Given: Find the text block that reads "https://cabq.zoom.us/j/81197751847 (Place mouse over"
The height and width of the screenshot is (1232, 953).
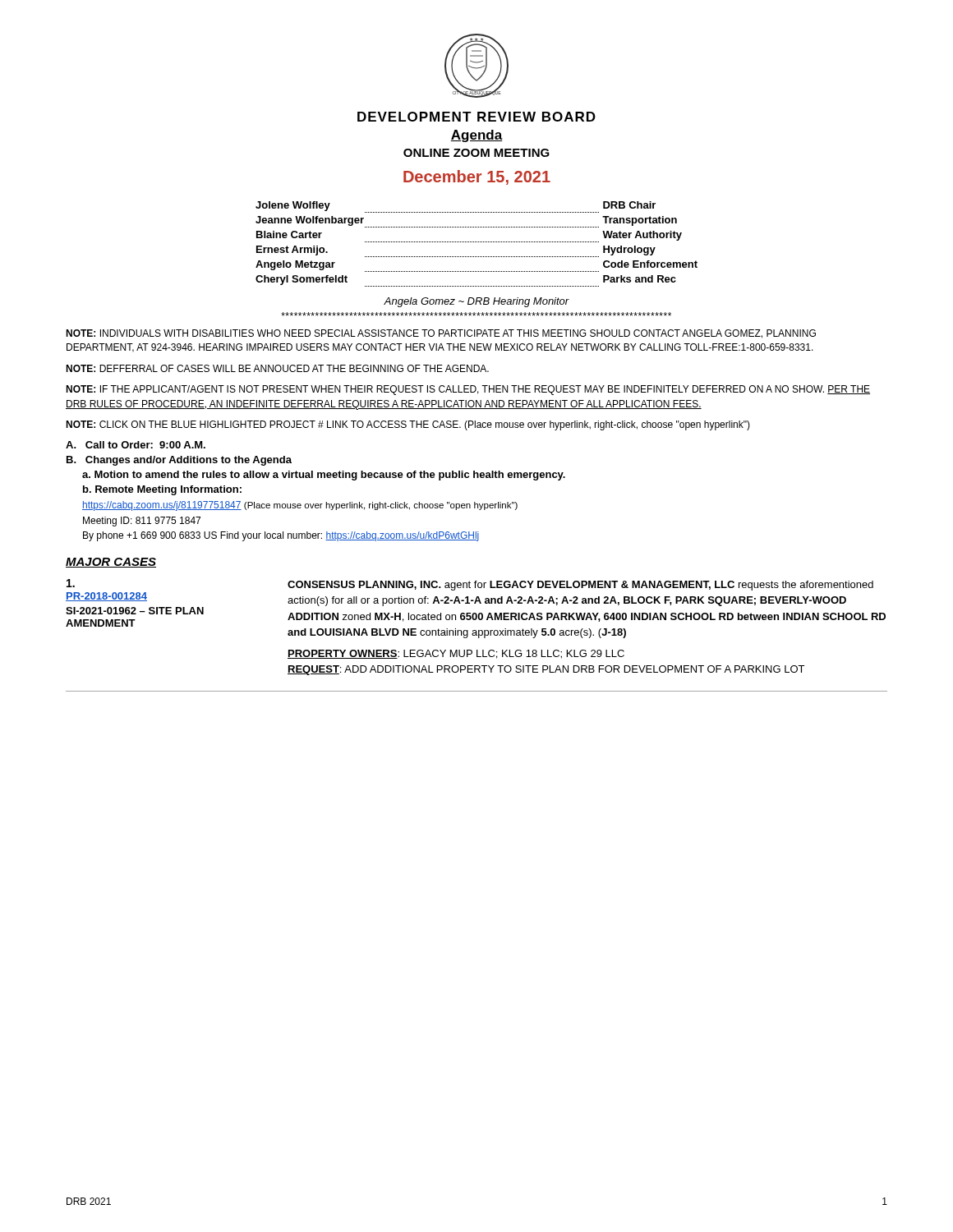Looking at the screenshot, I should [x=300, y=506].
